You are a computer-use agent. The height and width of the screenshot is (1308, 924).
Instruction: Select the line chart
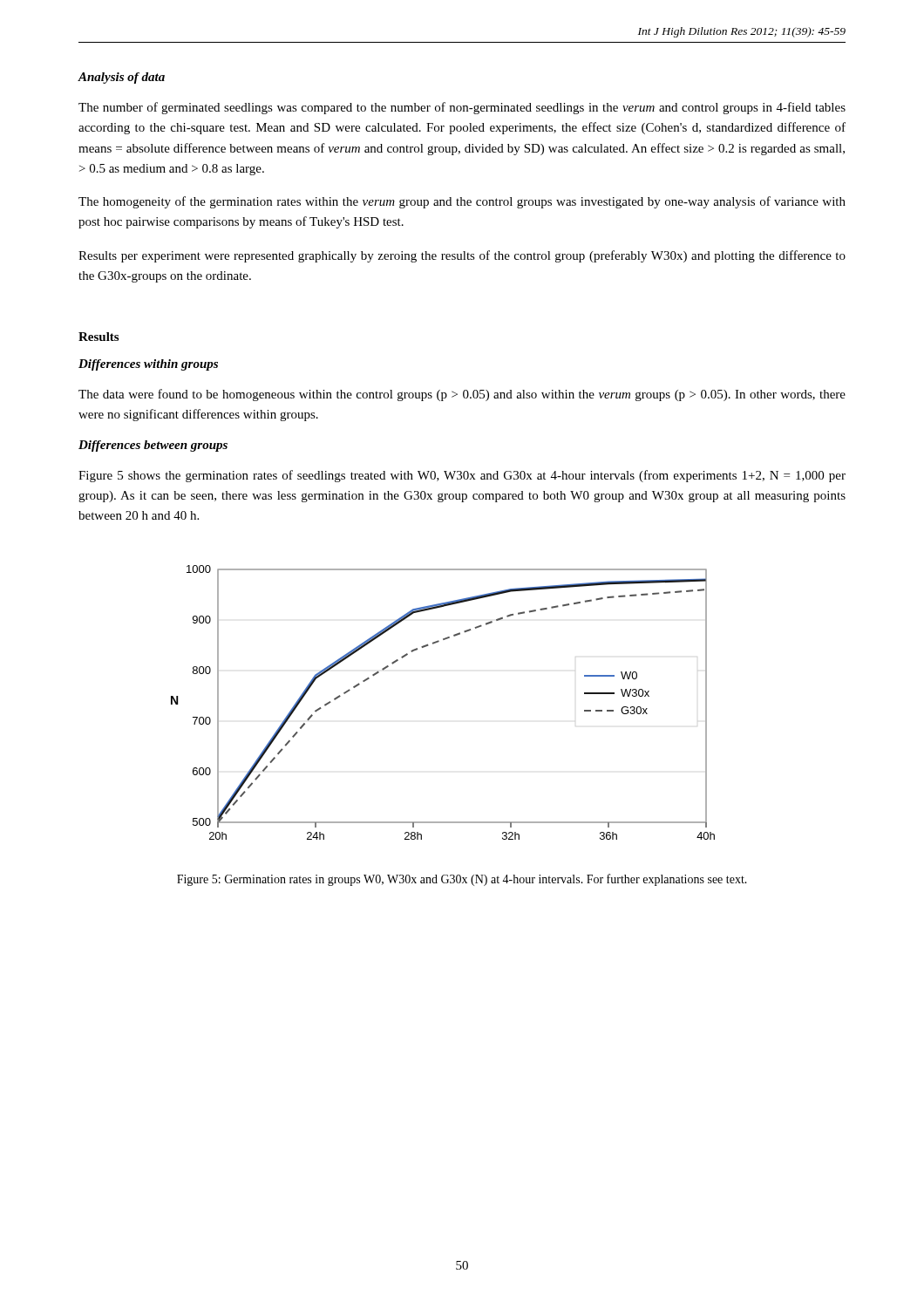click(462, 720)
